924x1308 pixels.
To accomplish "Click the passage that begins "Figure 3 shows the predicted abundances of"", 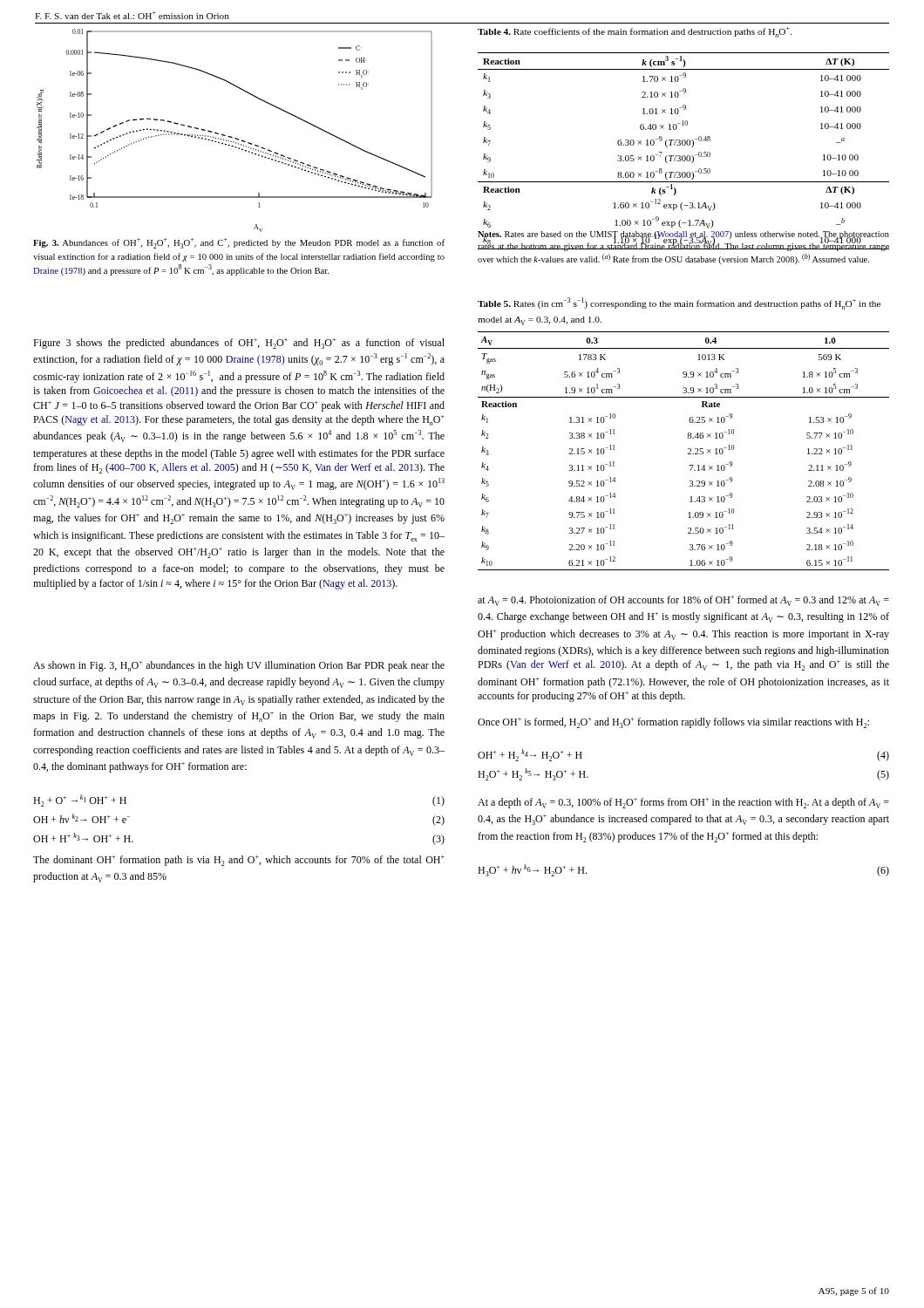I will 239,462.
